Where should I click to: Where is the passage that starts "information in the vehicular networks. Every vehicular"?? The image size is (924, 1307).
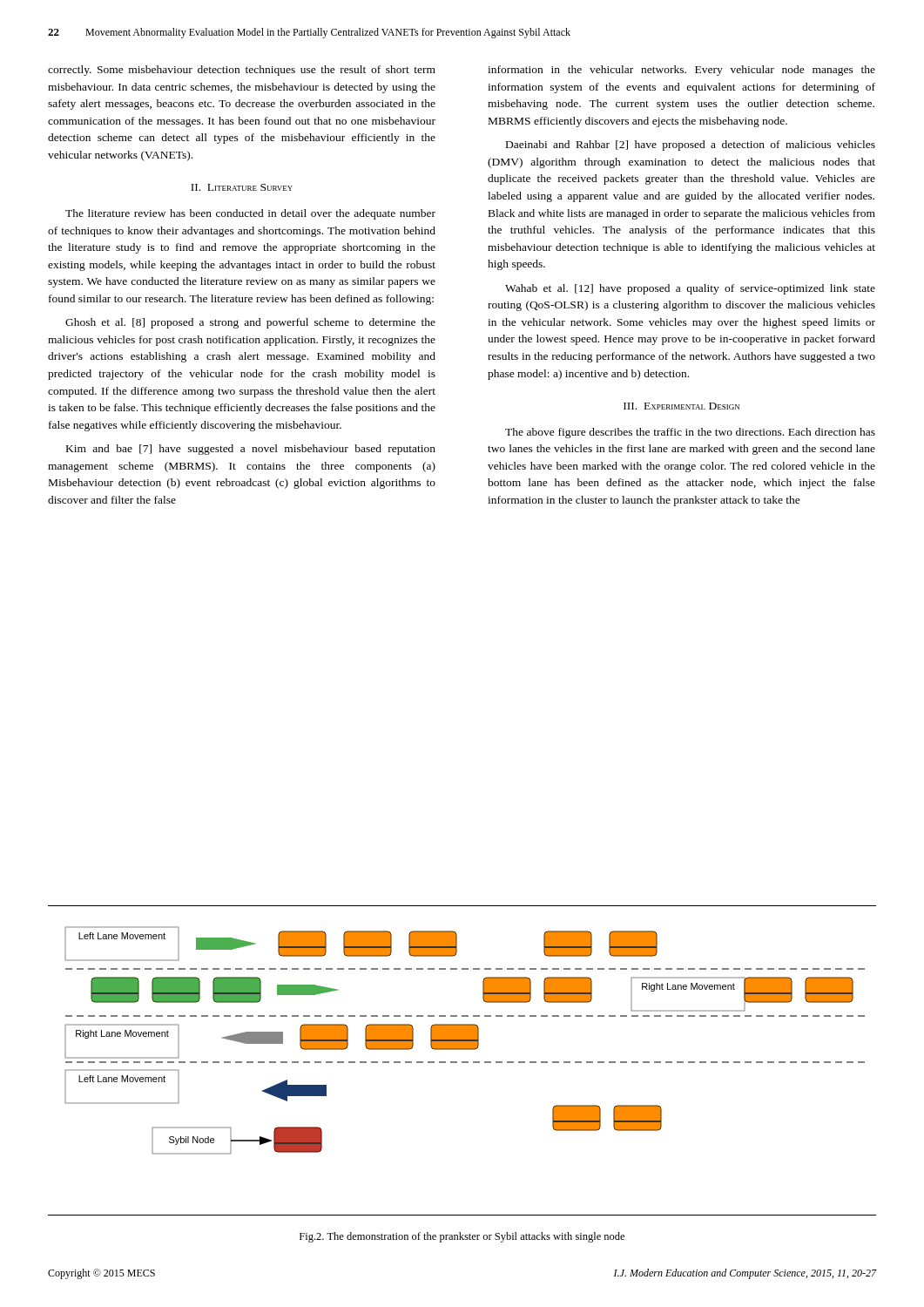[x=681, y=221]
